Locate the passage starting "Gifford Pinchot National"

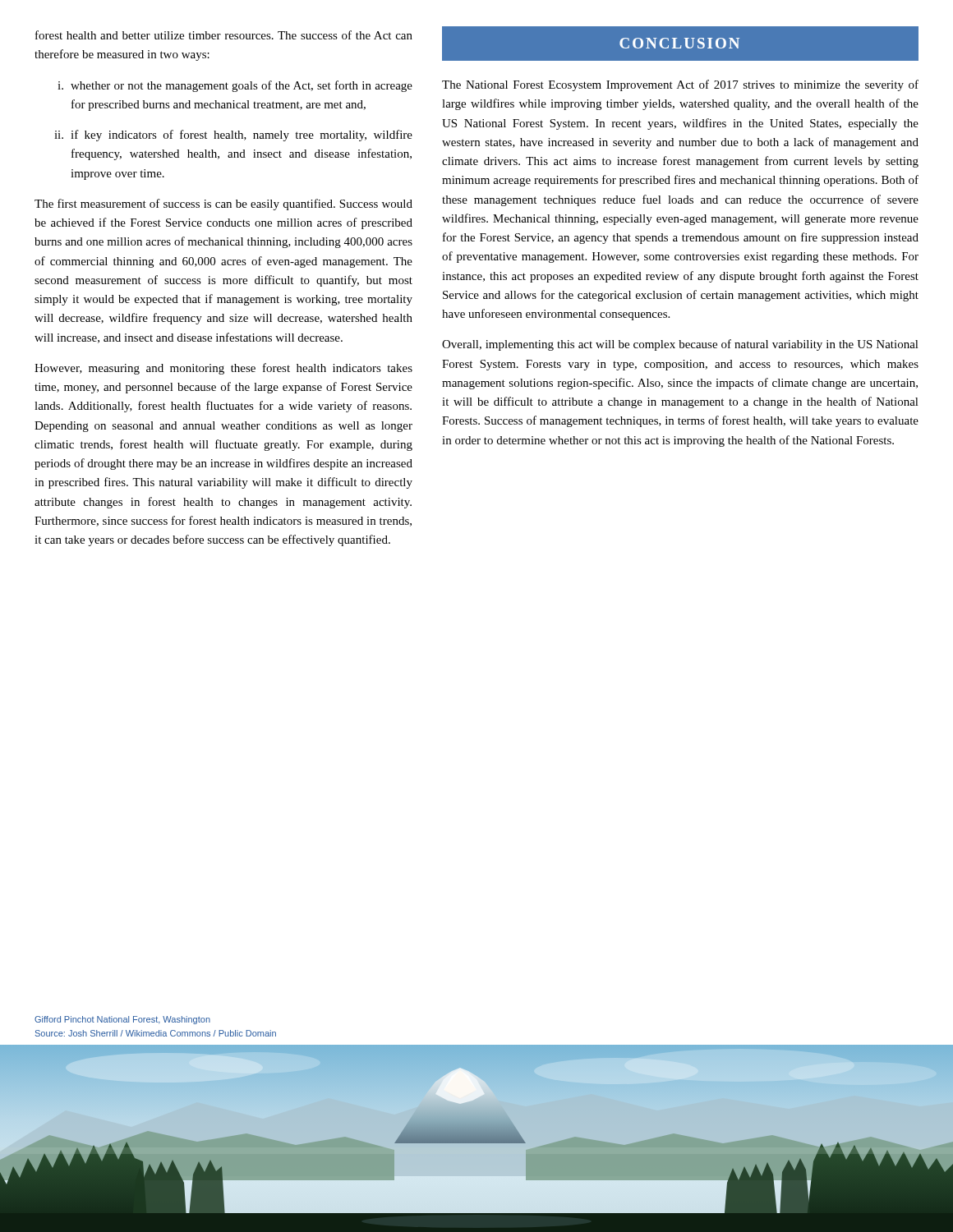coord(156,1026)
